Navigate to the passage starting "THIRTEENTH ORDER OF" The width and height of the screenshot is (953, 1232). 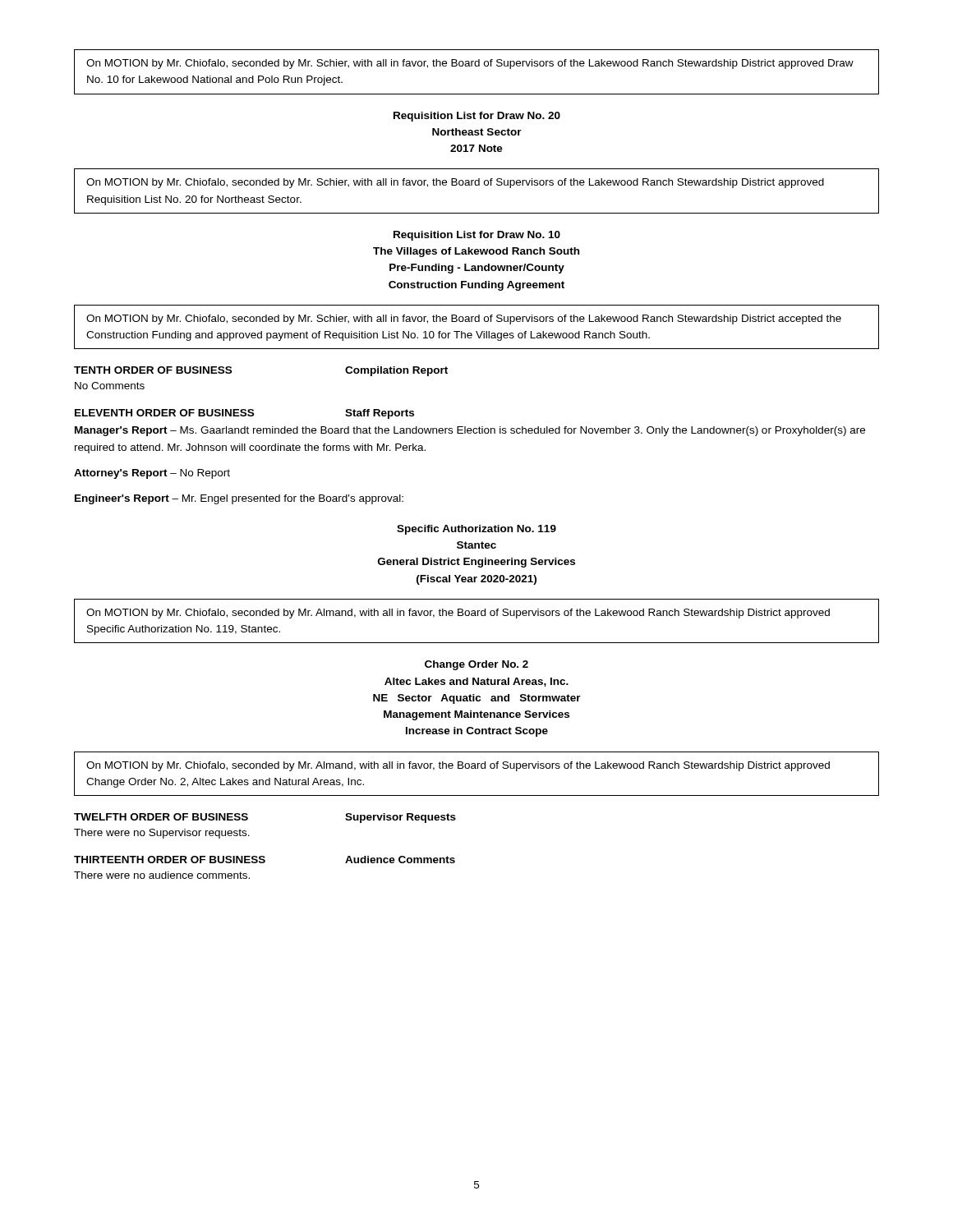[x=170, y=860]
